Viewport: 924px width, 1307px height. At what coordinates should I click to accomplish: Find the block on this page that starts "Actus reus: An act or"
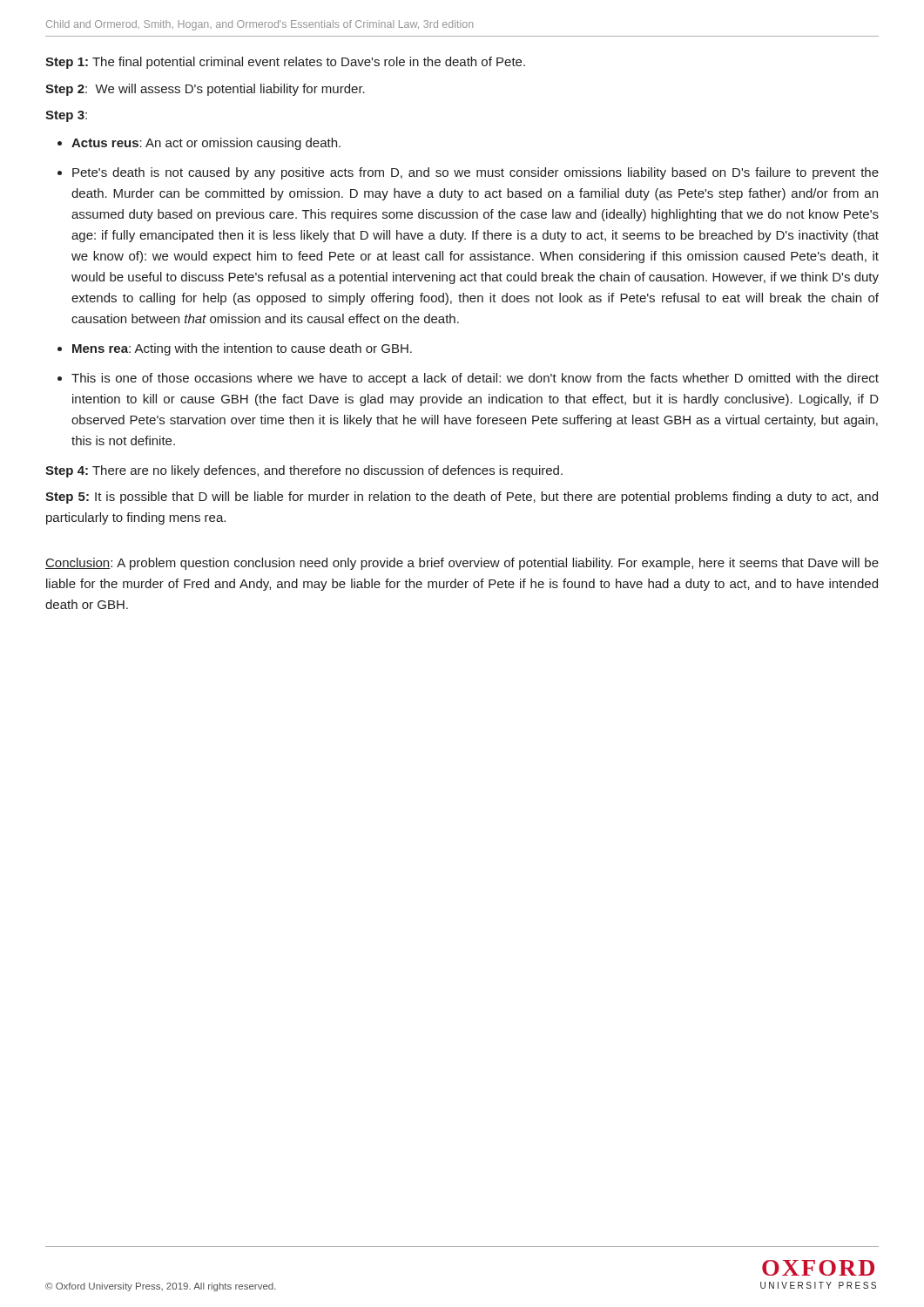206,142
